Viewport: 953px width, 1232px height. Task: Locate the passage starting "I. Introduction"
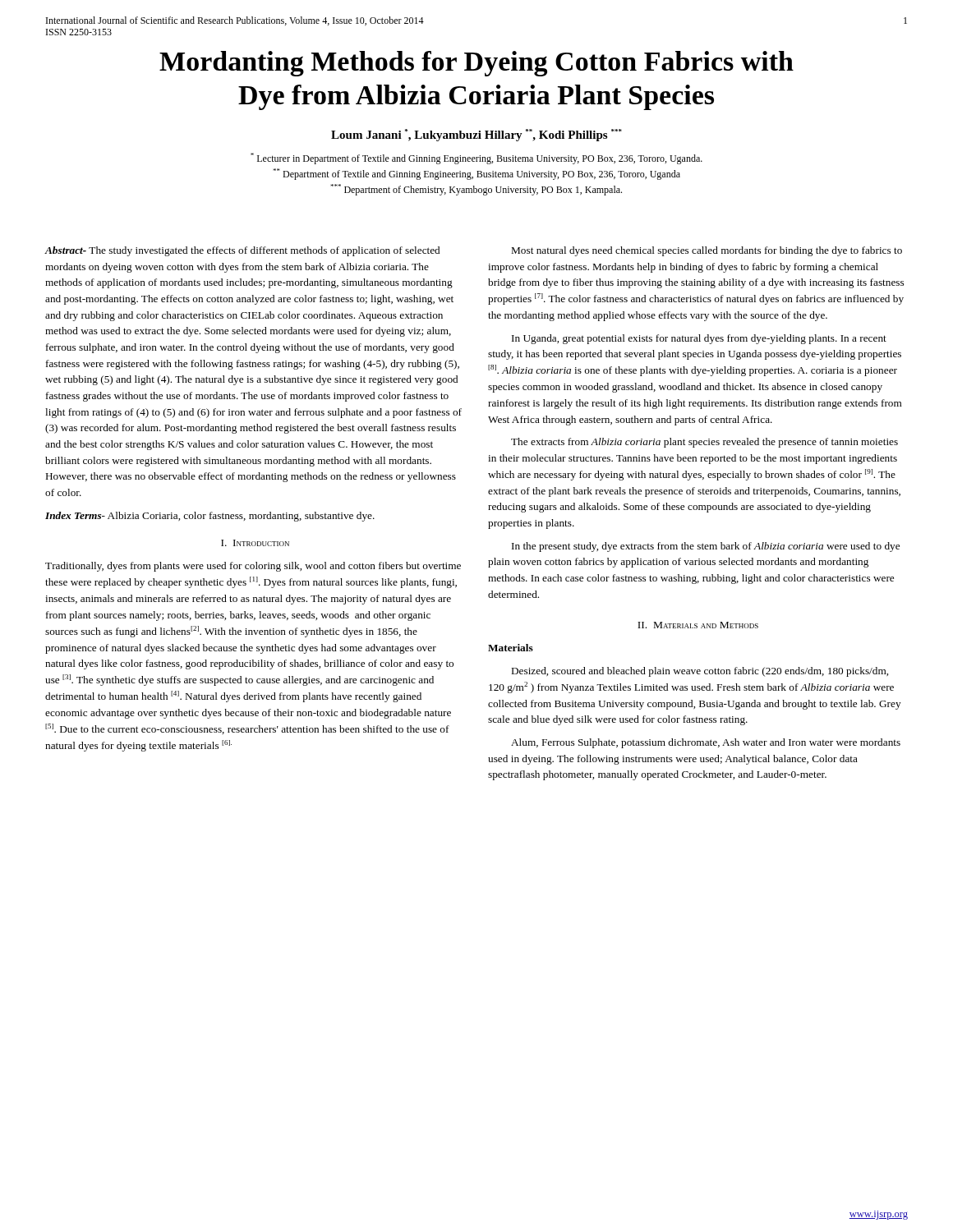255,543
